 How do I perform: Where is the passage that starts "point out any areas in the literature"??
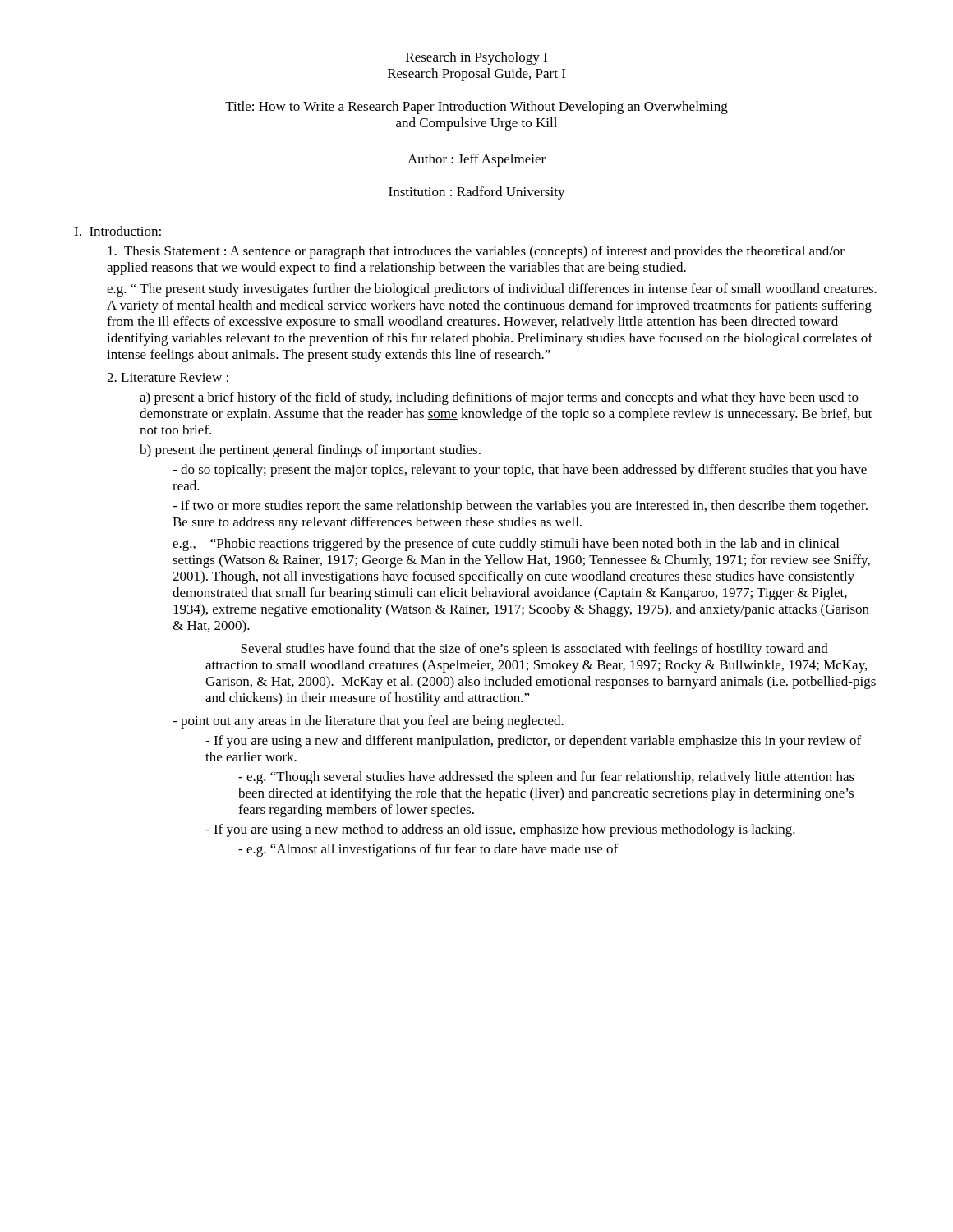(368, 721)
